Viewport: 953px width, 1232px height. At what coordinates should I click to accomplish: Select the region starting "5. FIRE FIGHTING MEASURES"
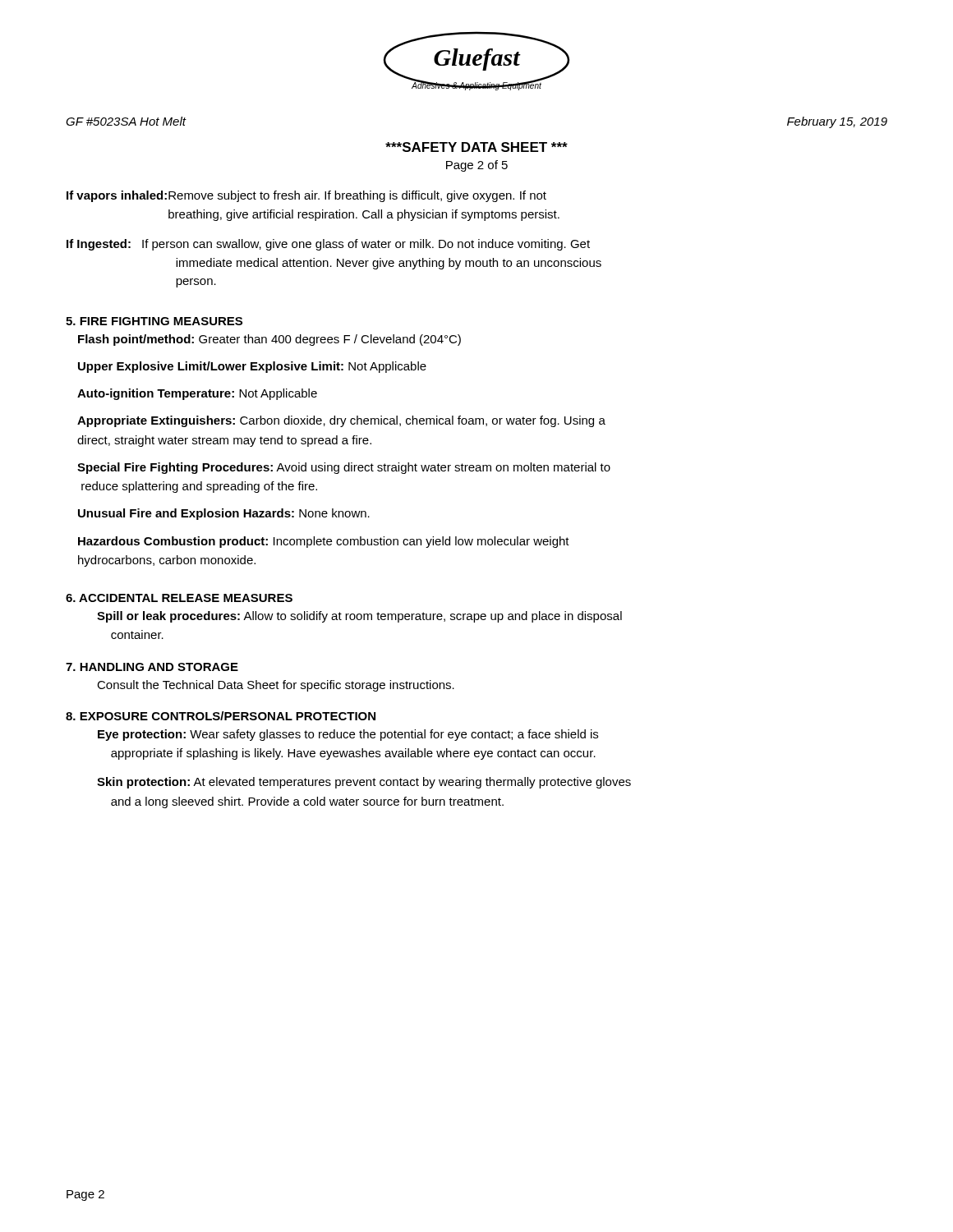154,320
